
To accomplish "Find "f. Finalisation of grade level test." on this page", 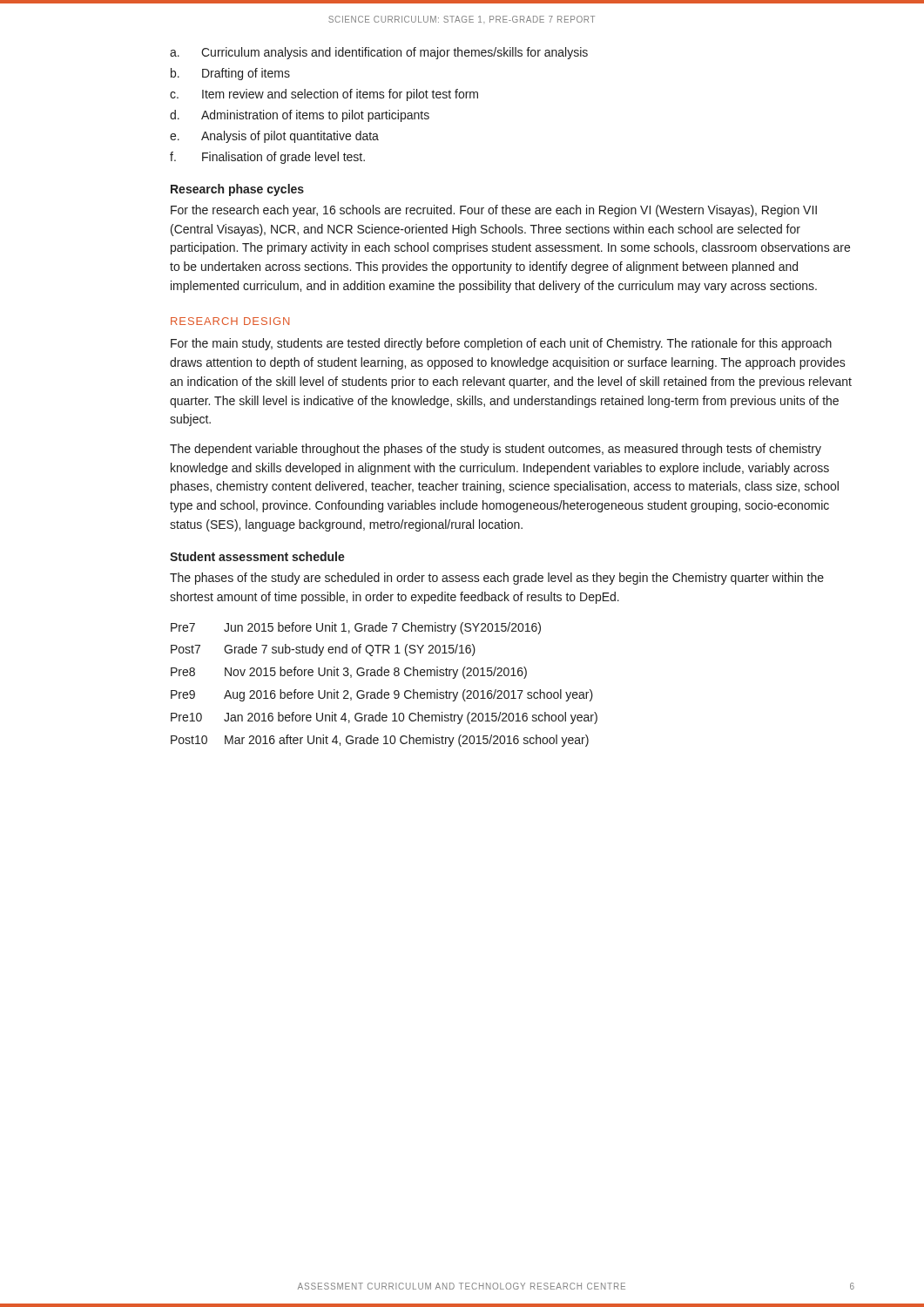I will (x=267, y=158).
